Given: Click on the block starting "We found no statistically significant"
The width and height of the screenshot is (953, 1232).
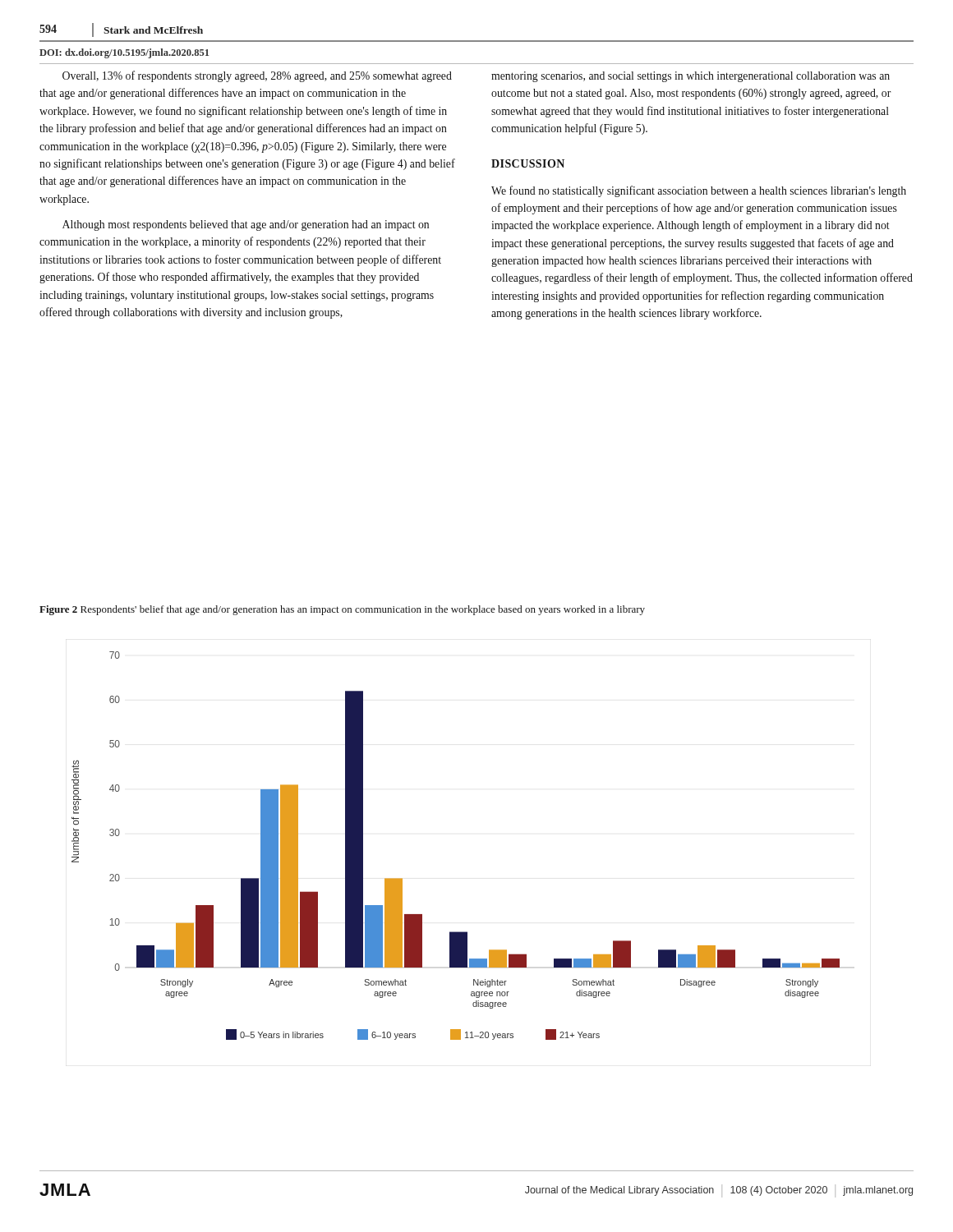Looking at the screenshot, I should (702, 252).
